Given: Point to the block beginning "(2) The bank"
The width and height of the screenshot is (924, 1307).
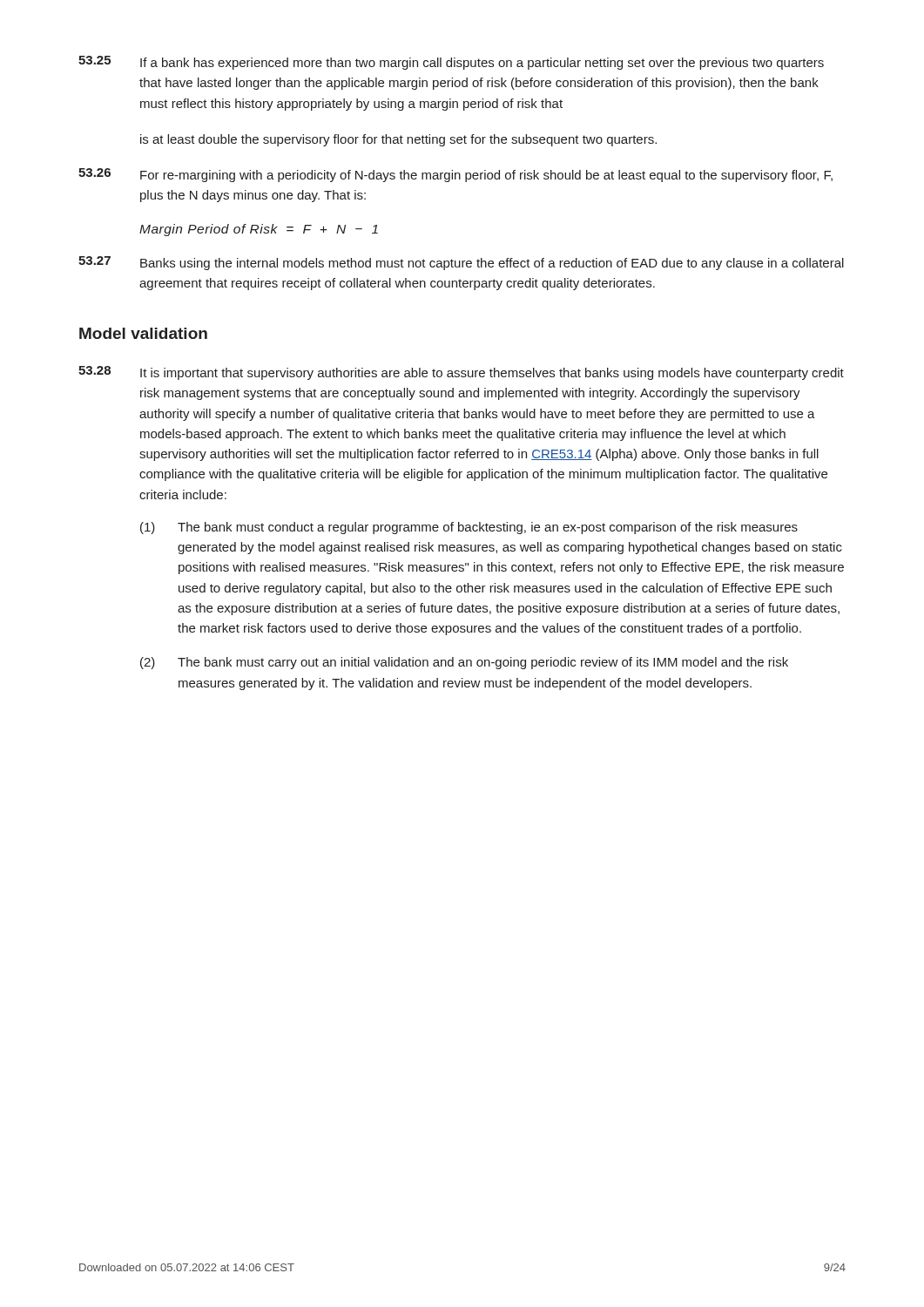Looking at the screenshot, I should (492, 672).
